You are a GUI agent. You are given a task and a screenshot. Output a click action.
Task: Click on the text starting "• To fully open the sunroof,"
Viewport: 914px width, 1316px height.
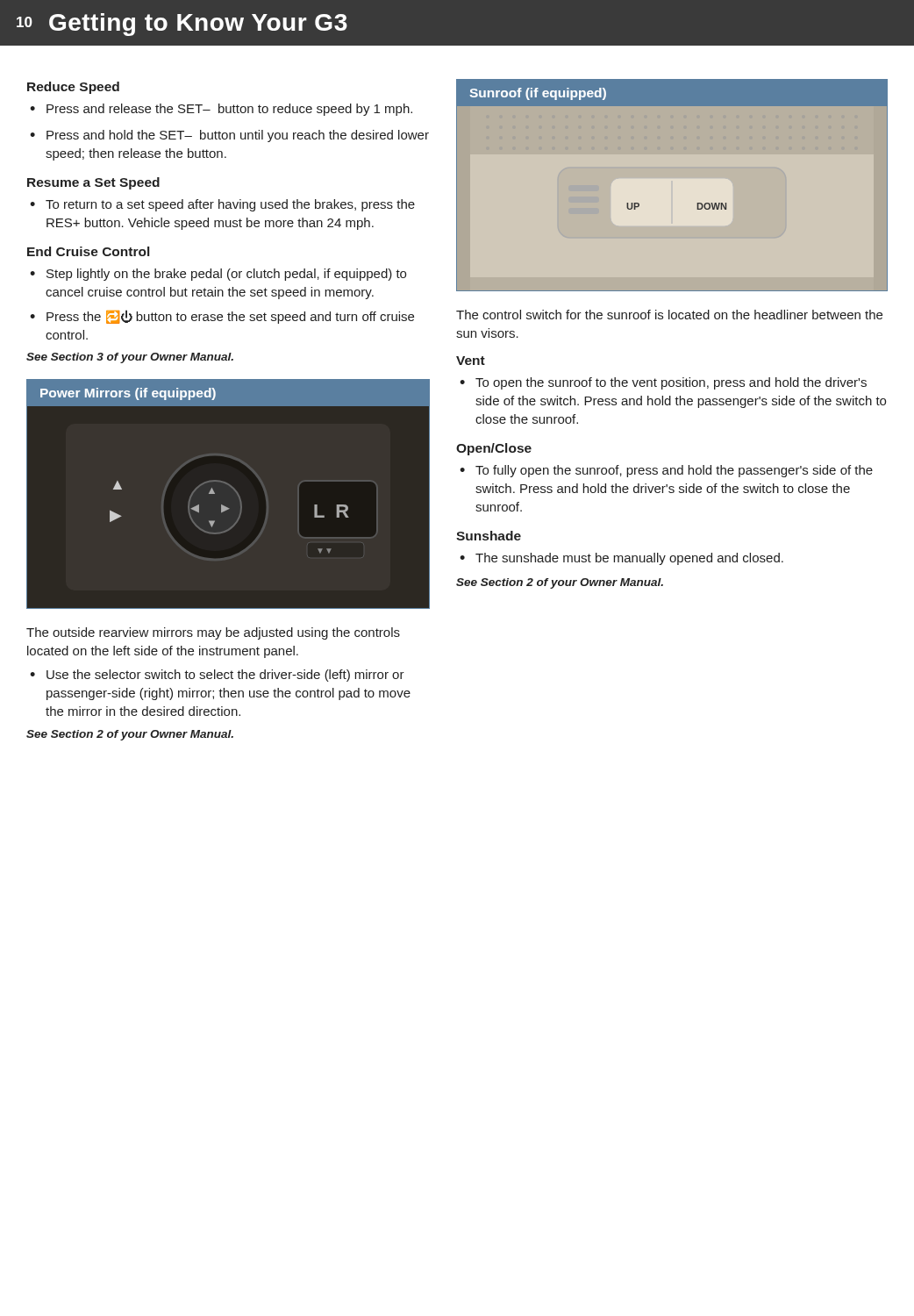point(674,488)
